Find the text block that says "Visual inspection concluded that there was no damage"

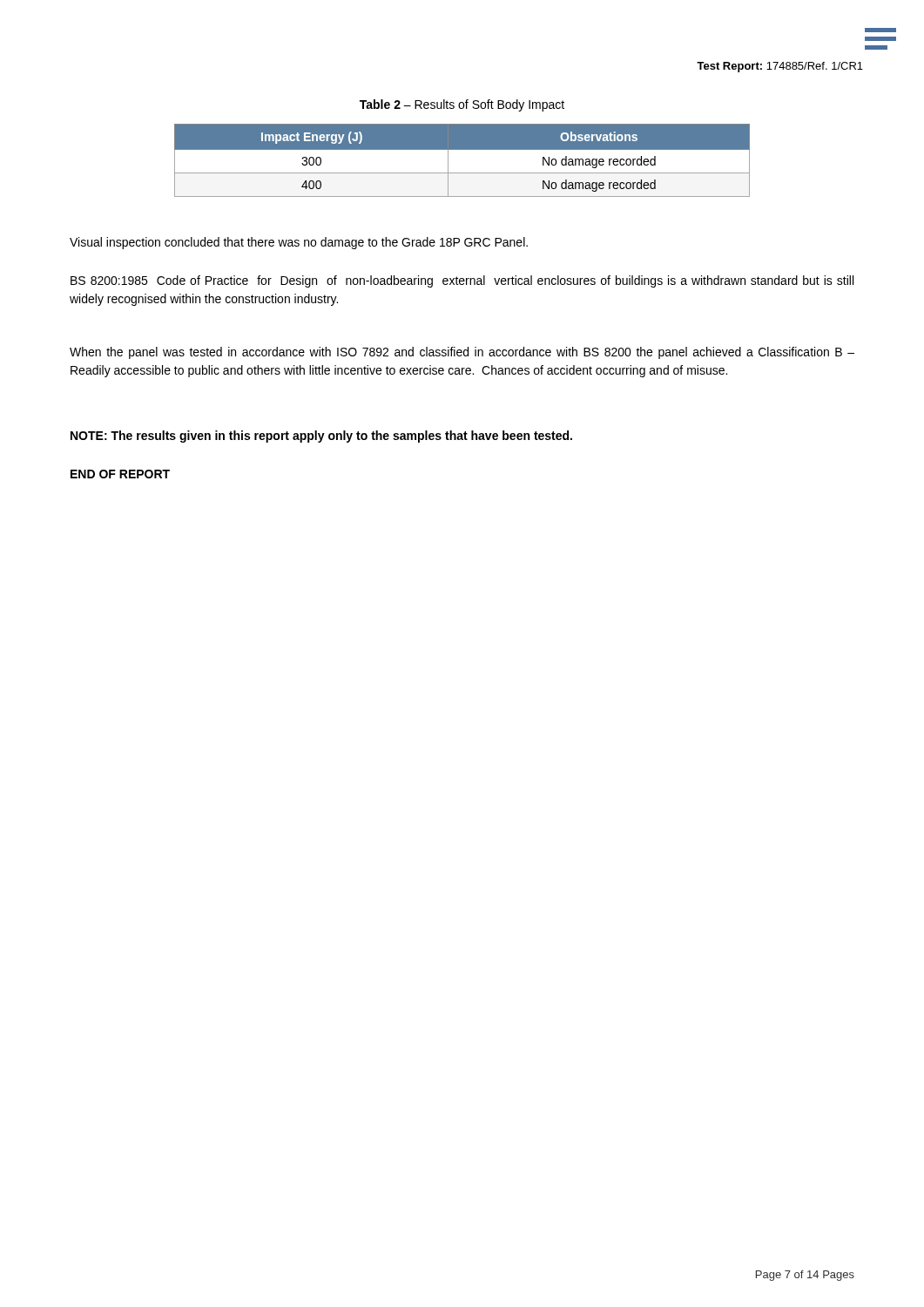tap(299, 242)
